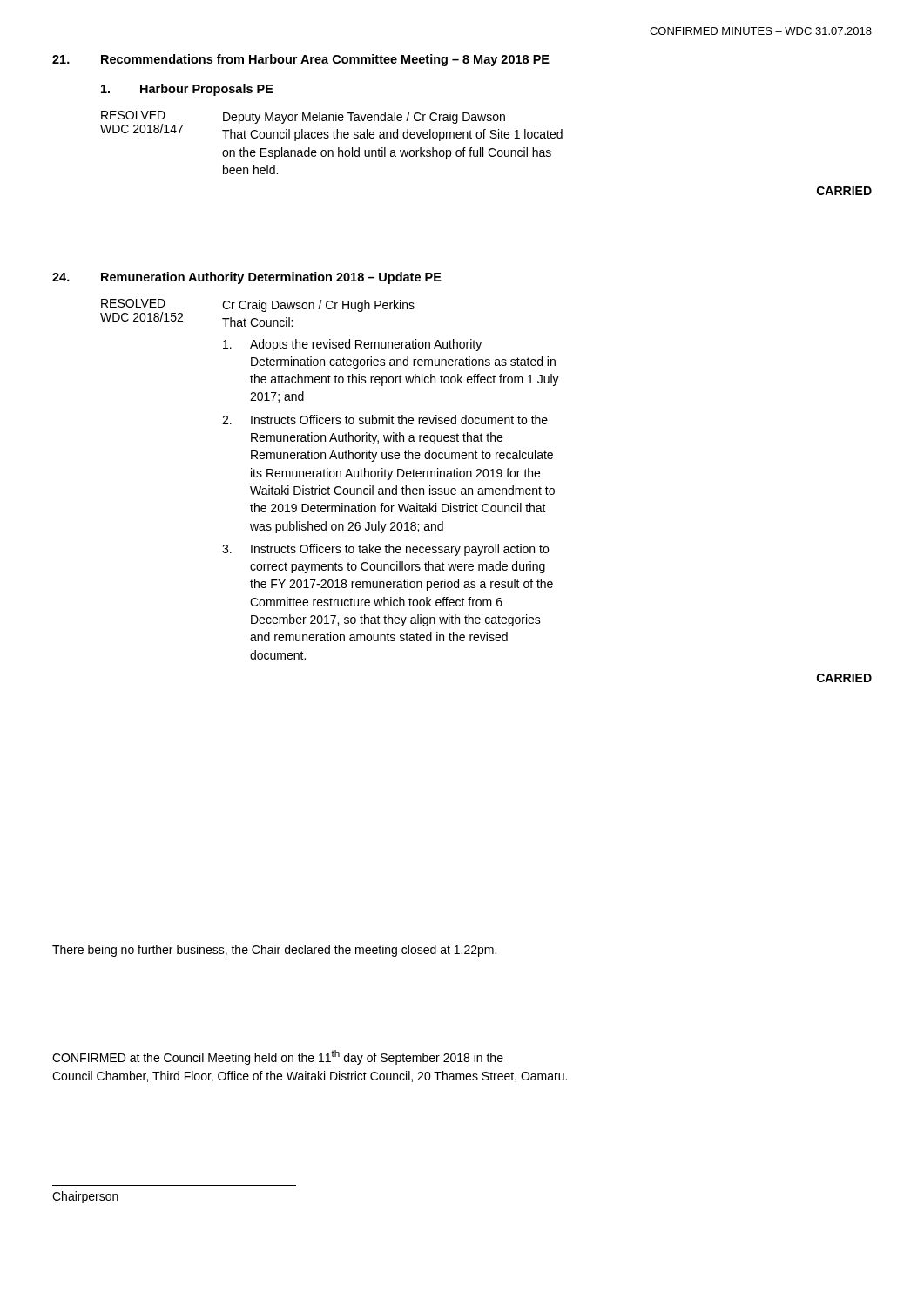Select the region starting "CONFIRMED at the"
Screen dimensions: 1307x924
(310, 1065)
